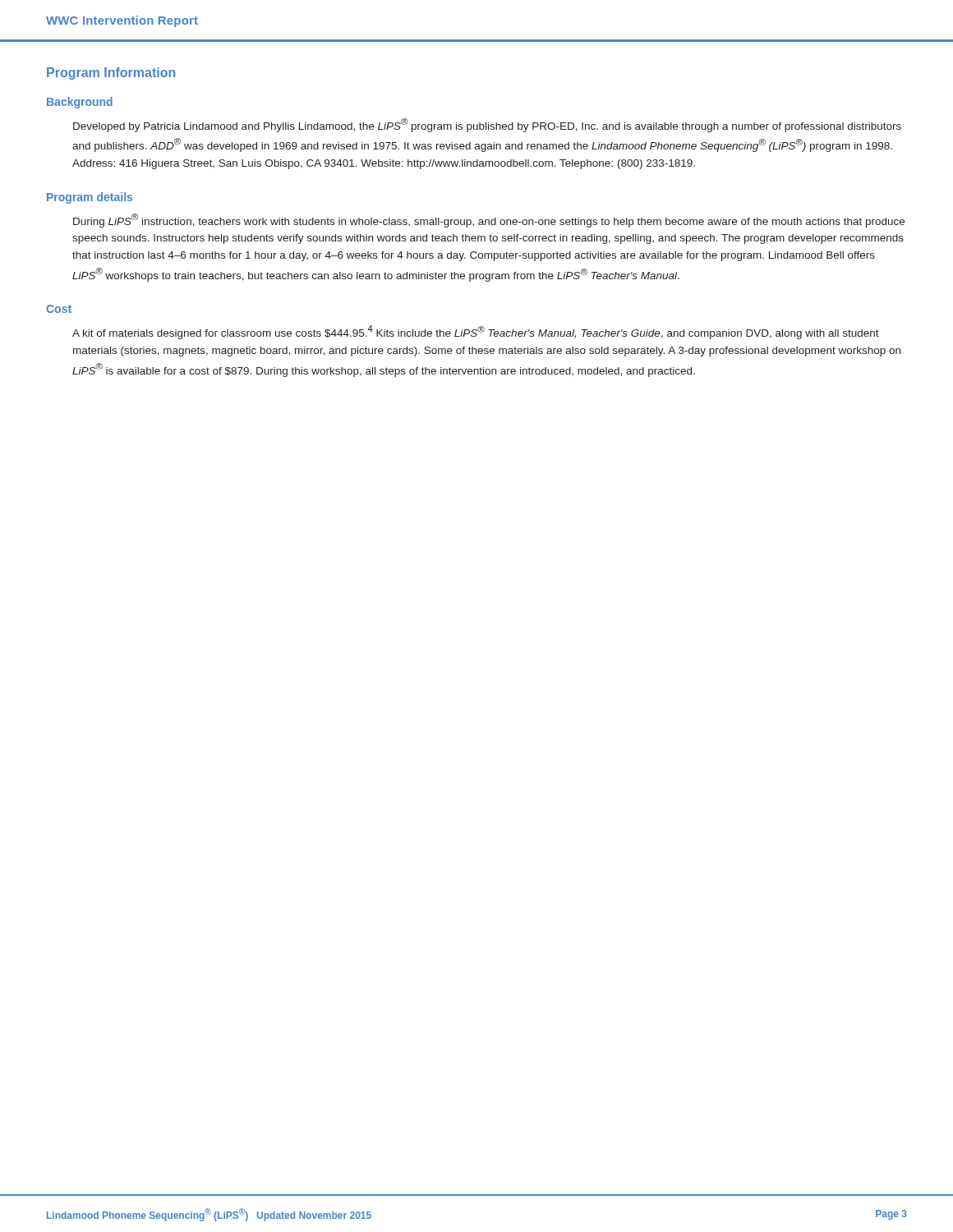
Task: Point to the block beginning "During LiPS® instruction, teachers"
Action: [489, 247]
